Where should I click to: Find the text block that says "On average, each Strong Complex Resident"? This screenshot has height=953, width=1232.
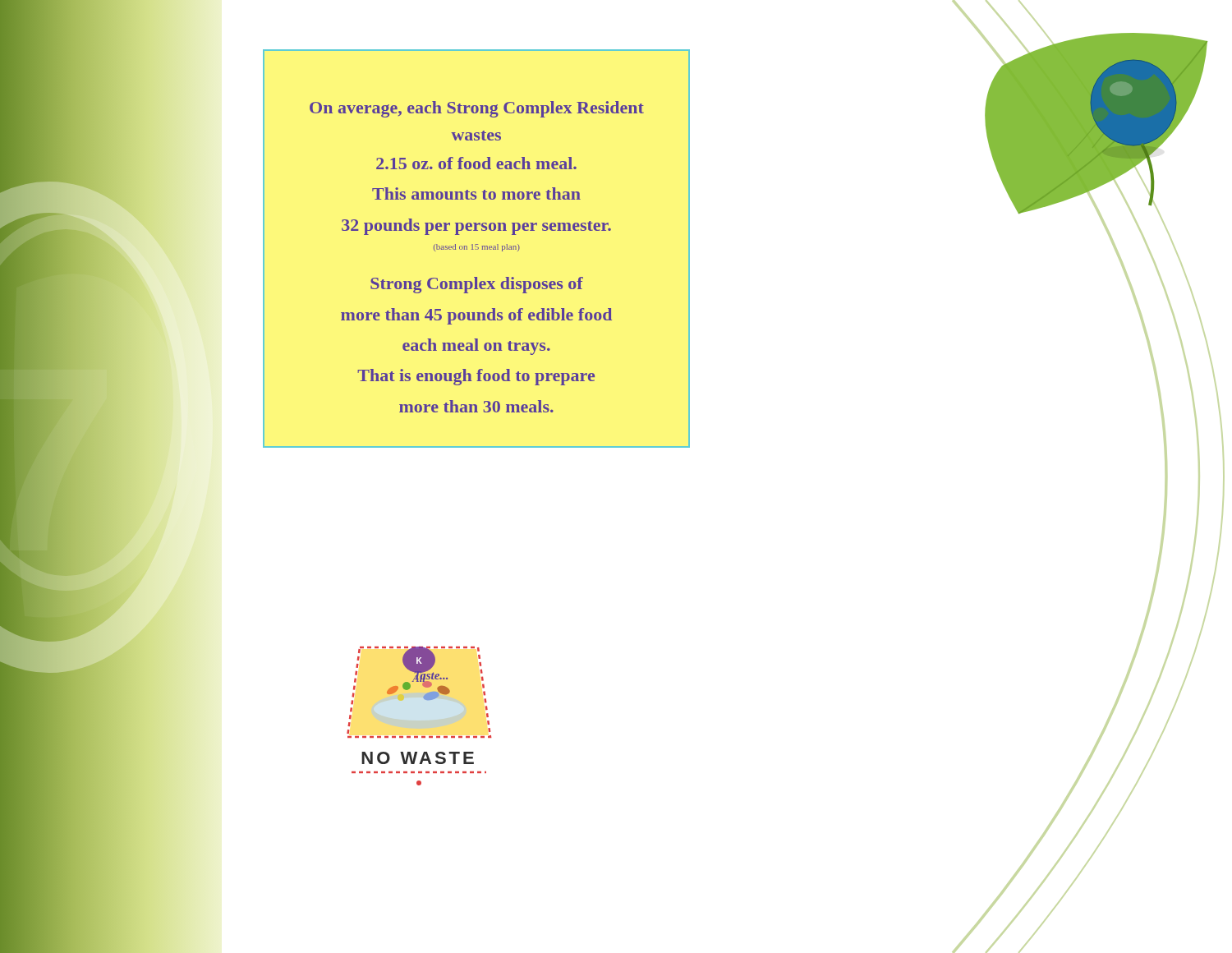[x=476, y=258]
